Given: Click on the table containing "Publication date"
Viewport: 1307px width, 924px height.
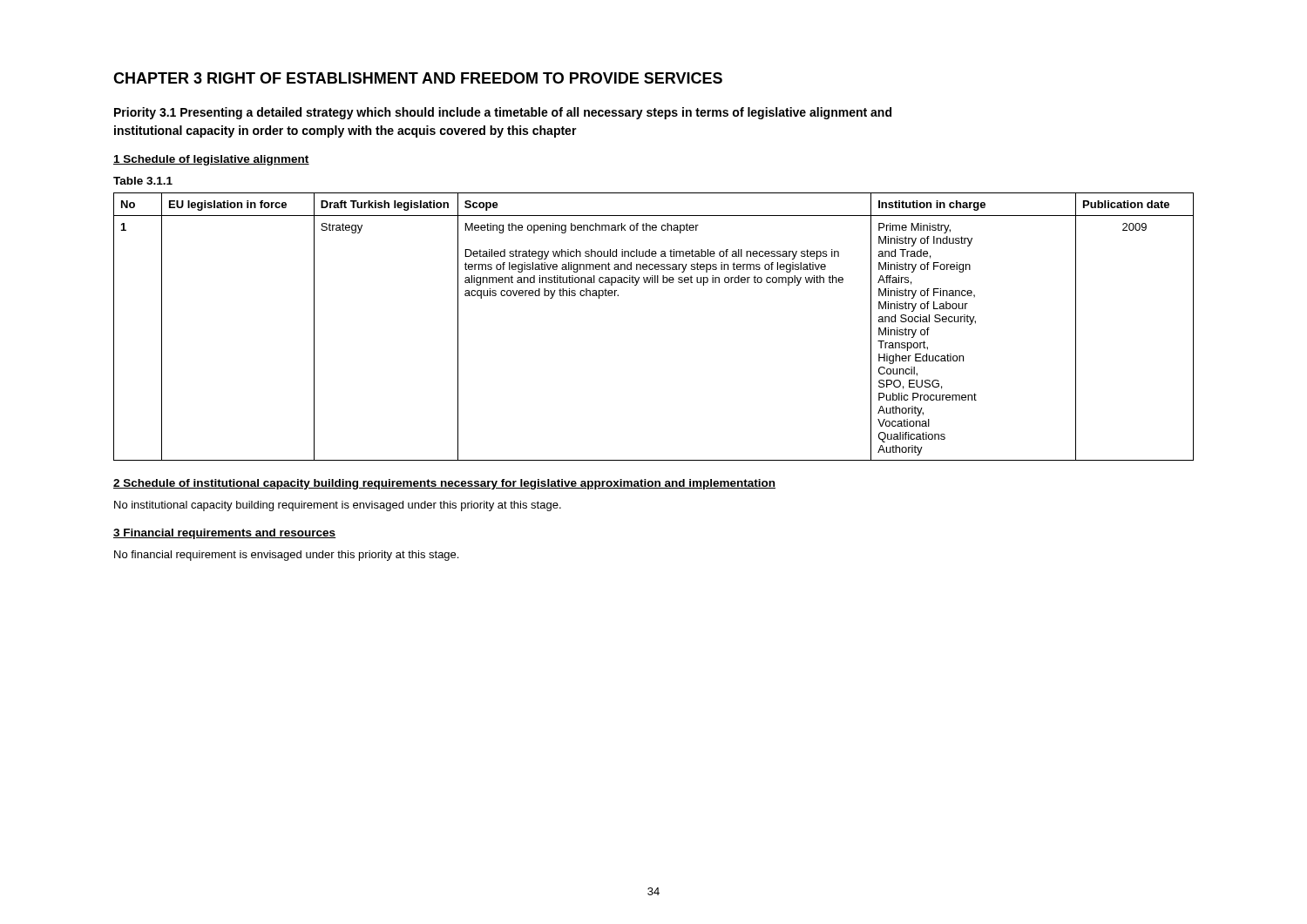Looking at the screenshot, I should click(654, 327).
